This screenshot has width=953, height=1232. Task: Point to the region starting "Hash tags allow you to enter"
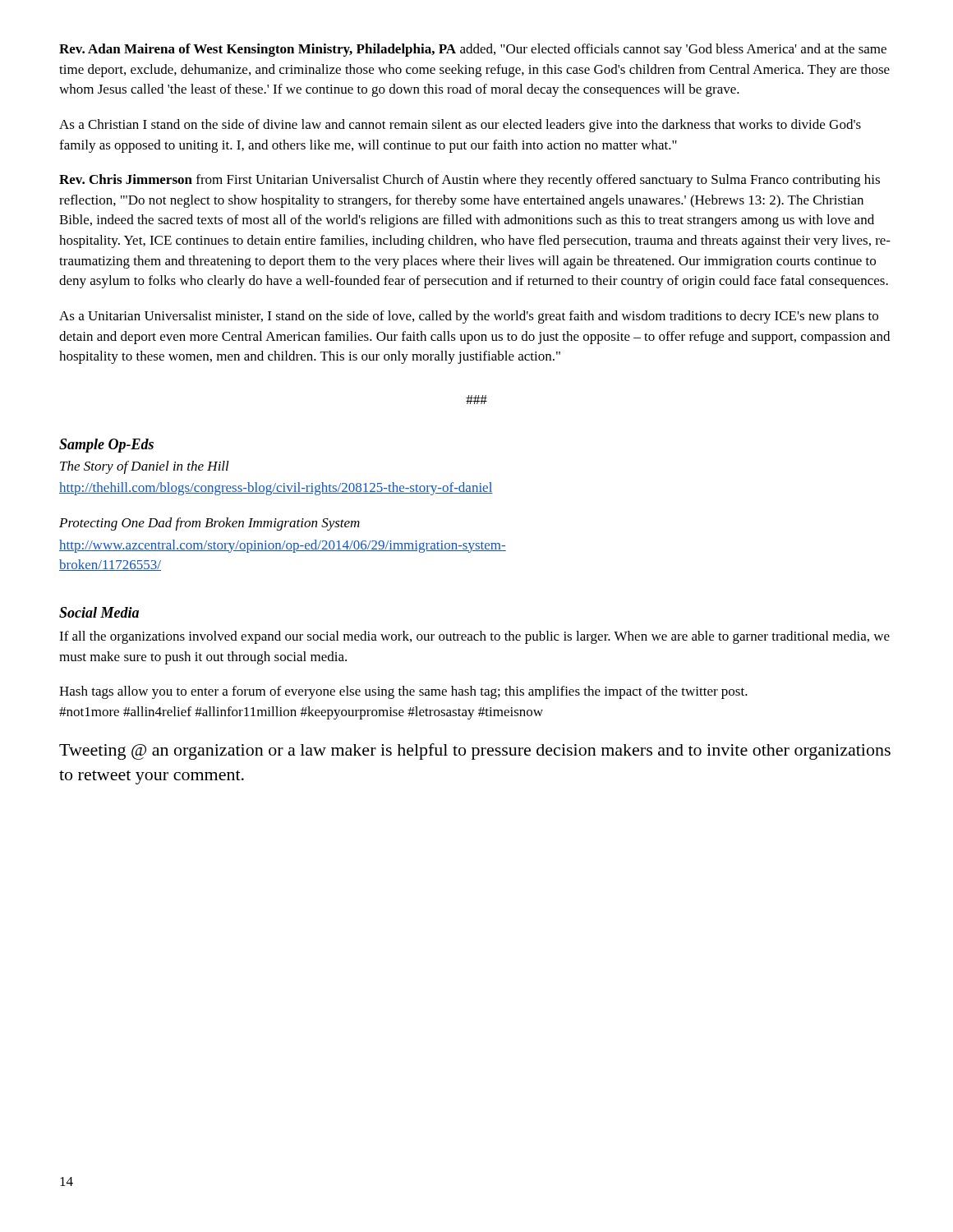404,702
